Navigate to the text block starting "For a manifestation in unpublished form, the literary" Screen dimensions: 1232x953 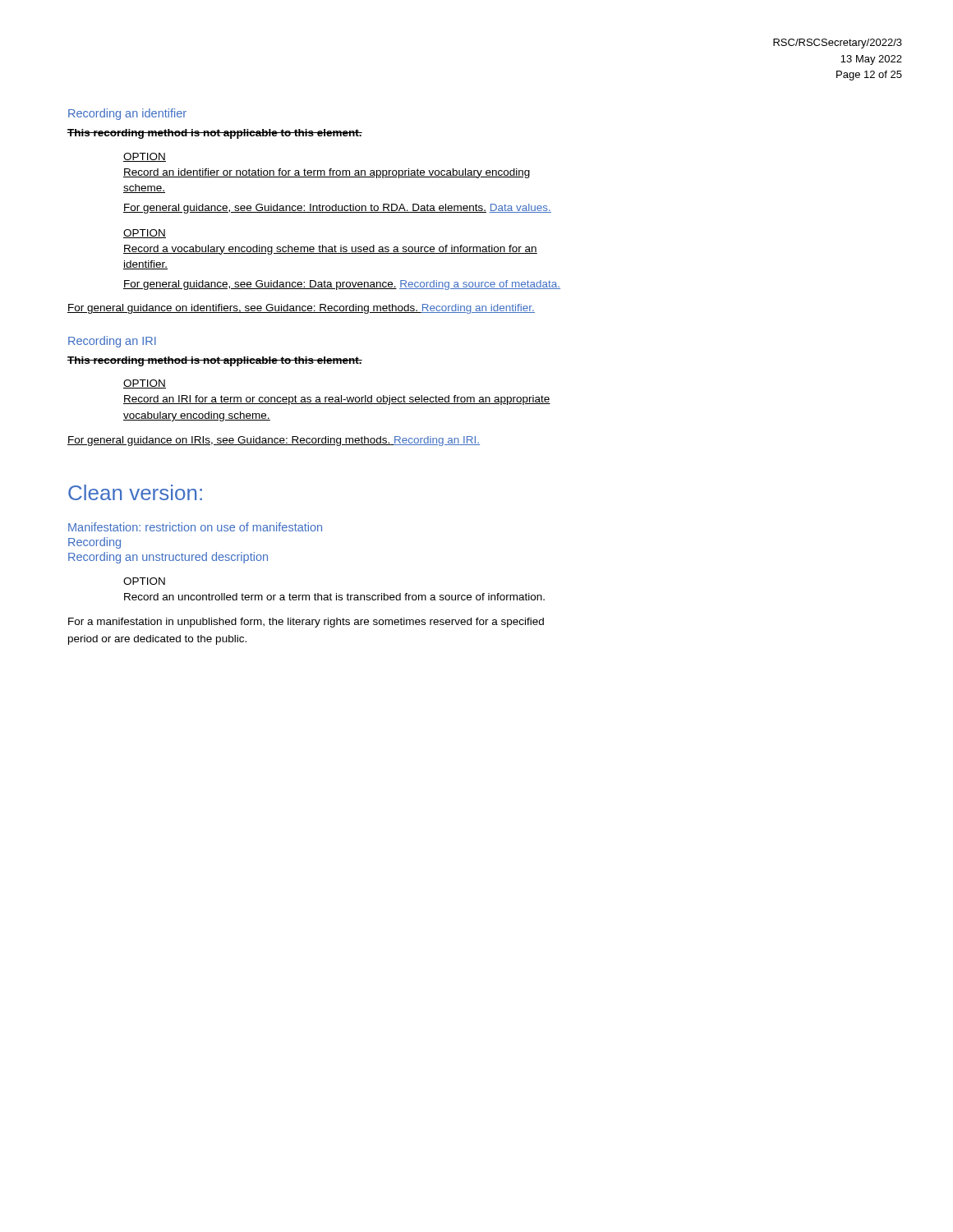(476, 630)
